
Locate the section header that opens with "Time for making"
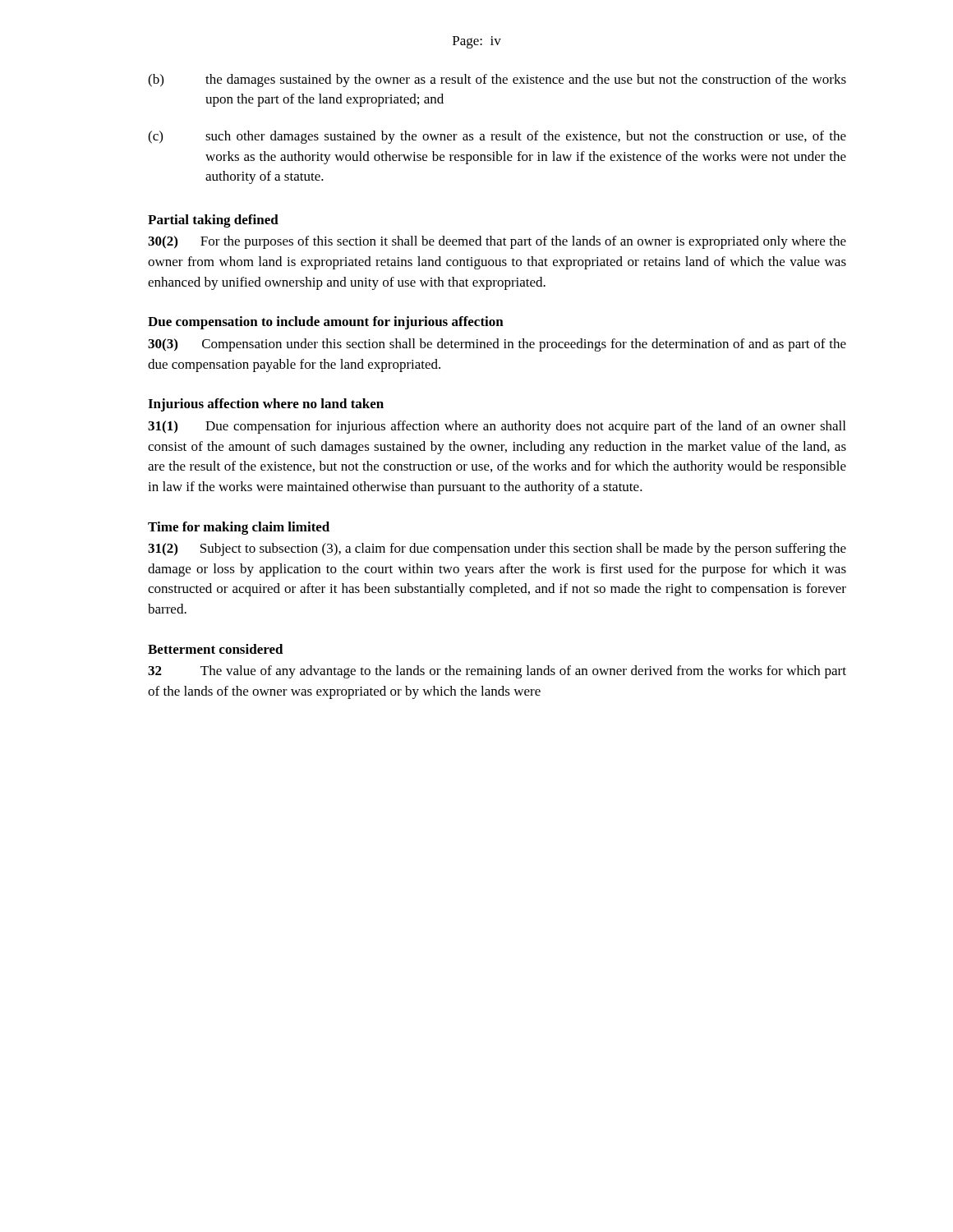coord(239,526)
